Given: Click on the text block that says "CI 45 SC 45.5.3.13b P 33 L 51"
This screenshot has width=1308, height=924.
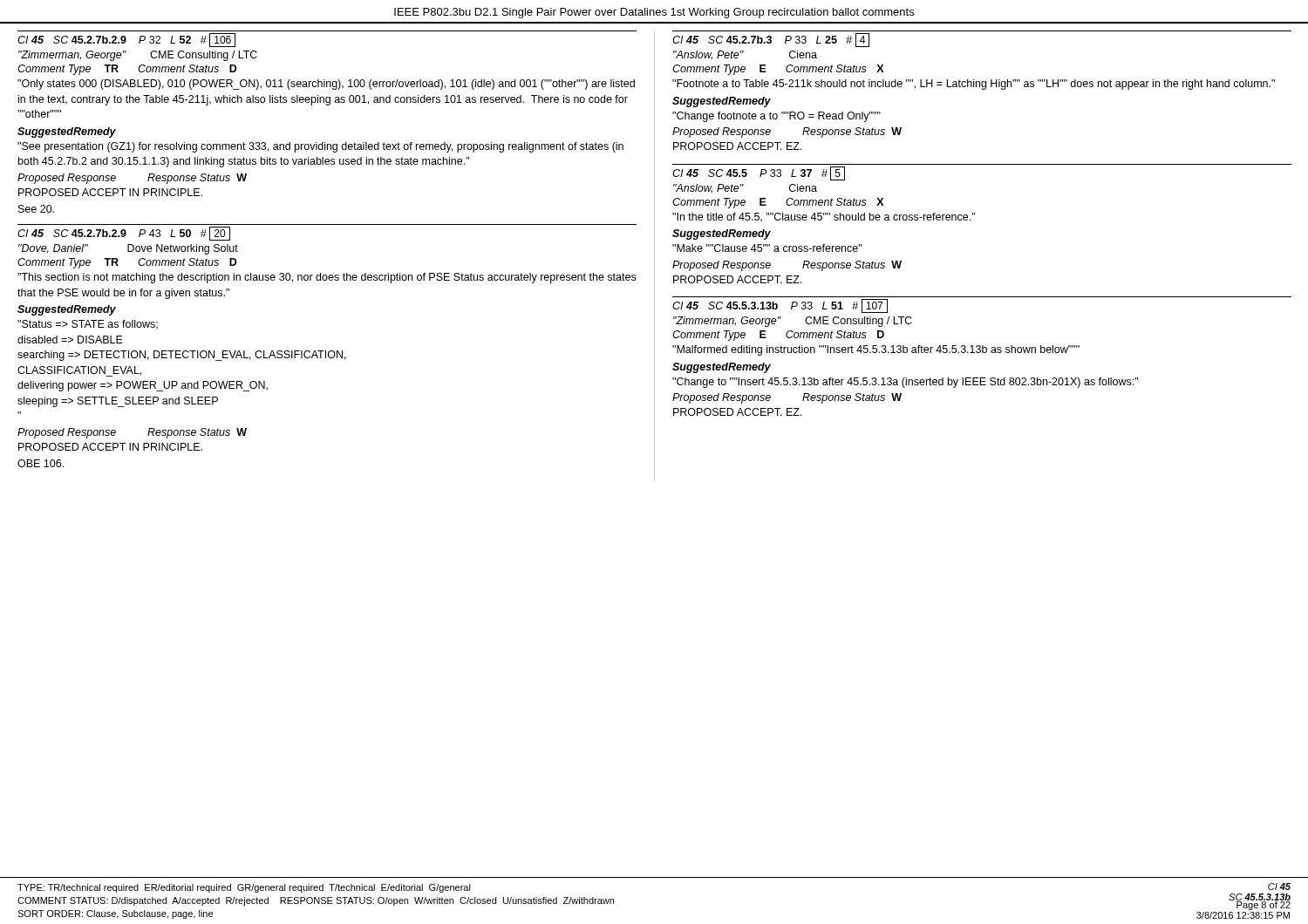Looking at the screenshot, I should click(x=982, y=359).
